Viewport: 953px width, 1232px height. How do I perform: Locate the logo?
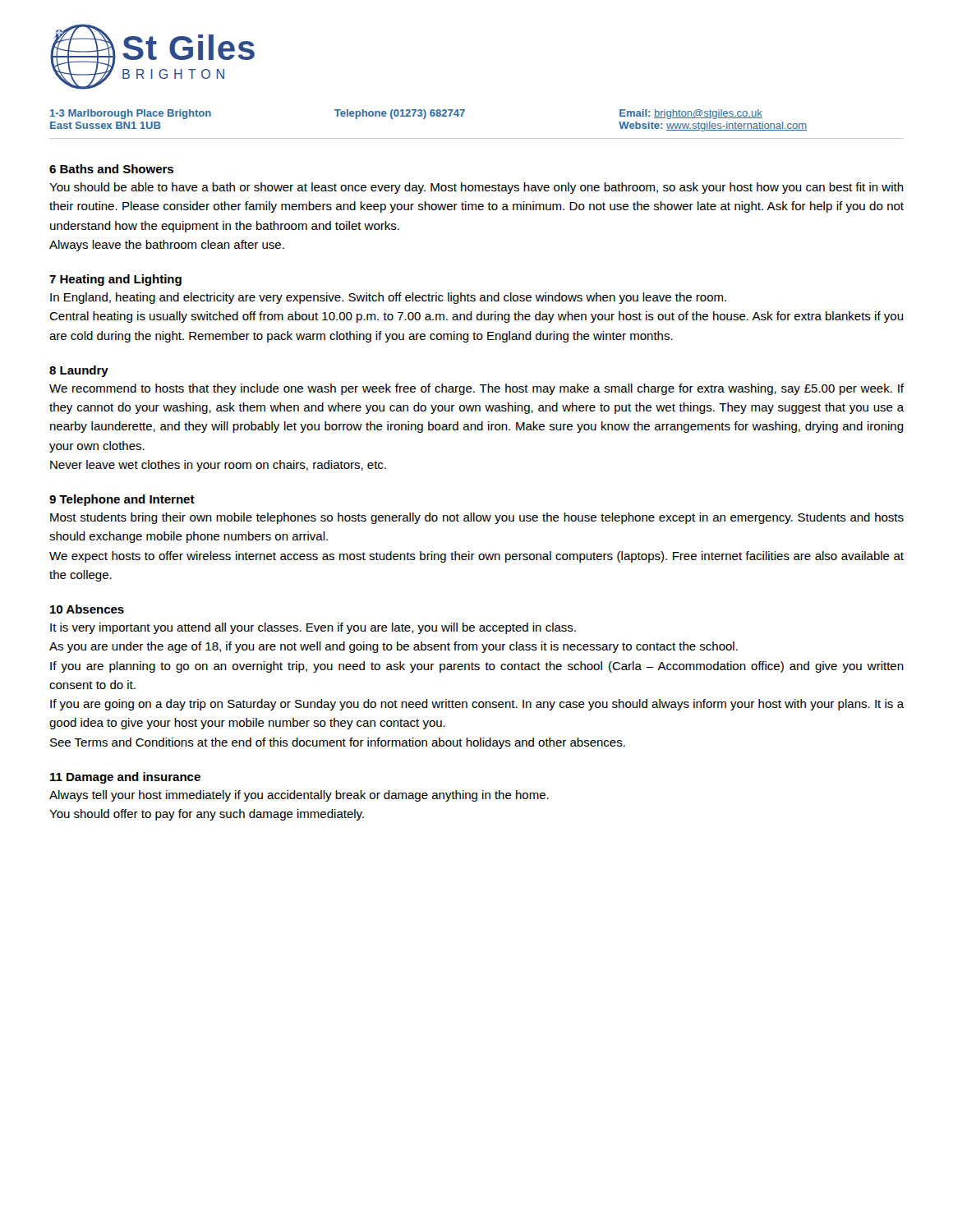[476, 57]
